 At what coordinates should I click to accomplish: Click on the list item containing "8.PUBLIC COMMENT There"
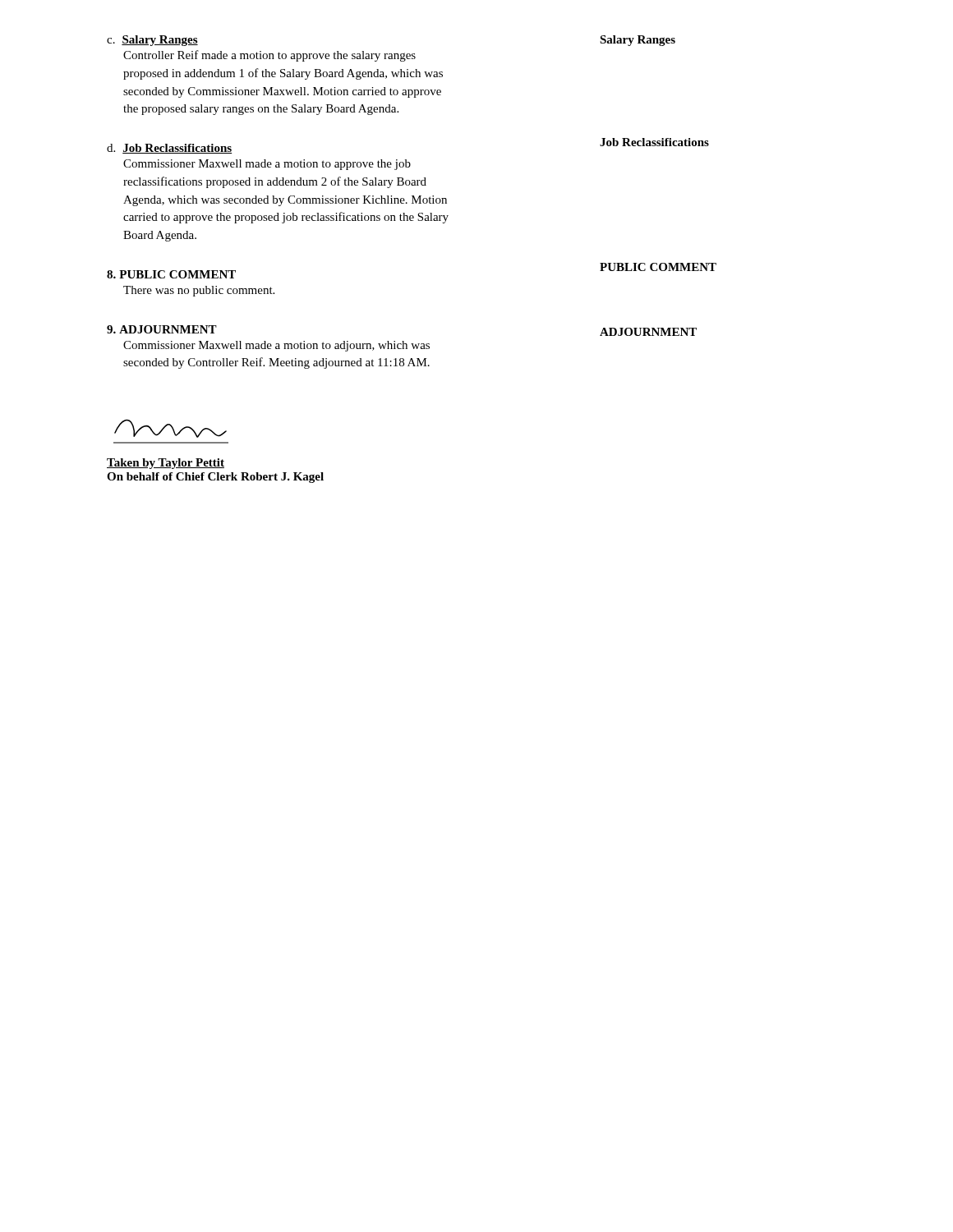coord(171,274)
